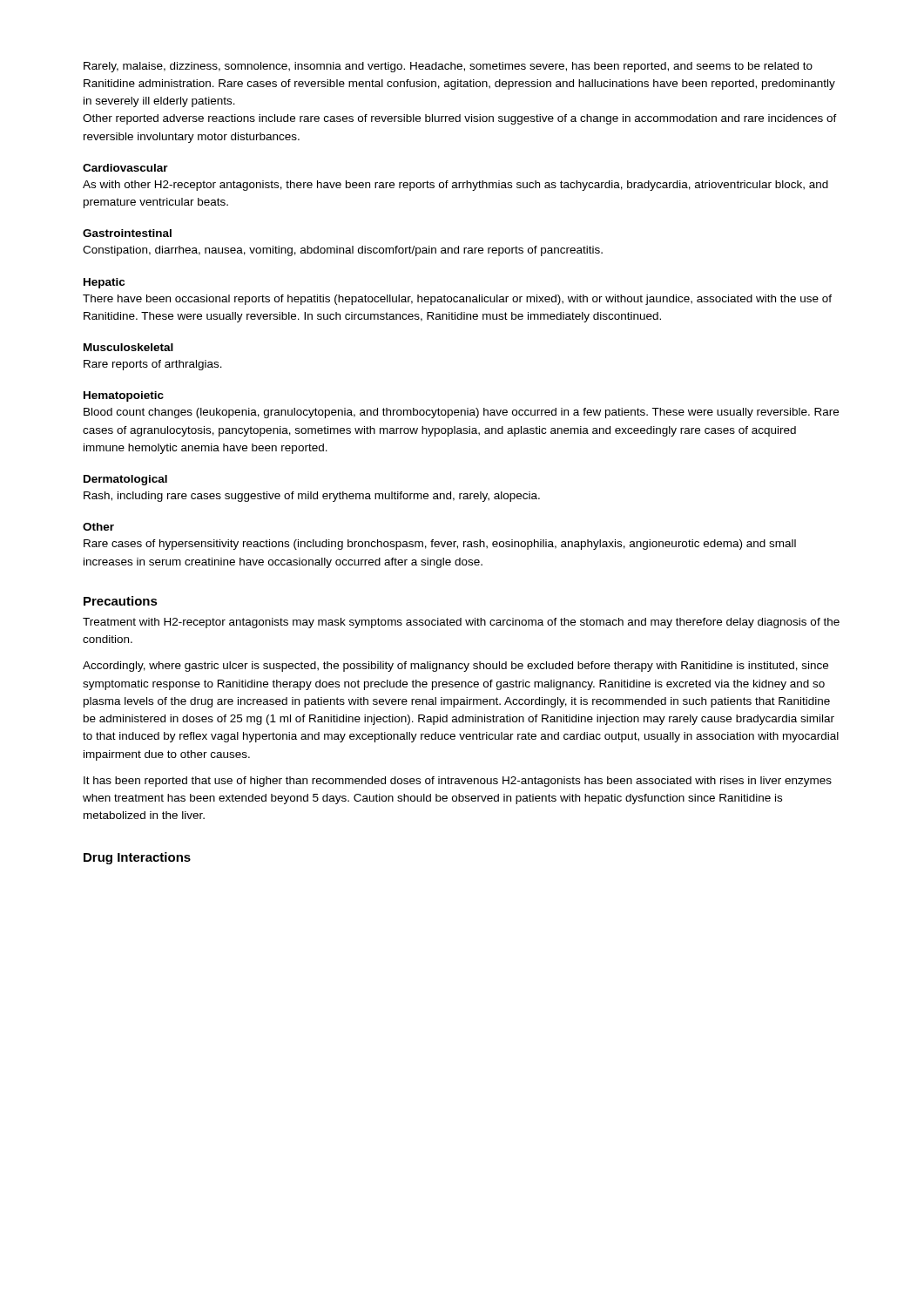924x1307 pixels.
Task: Select the text that says "Rare reports of arthralgias."
Action: point(153,365)
